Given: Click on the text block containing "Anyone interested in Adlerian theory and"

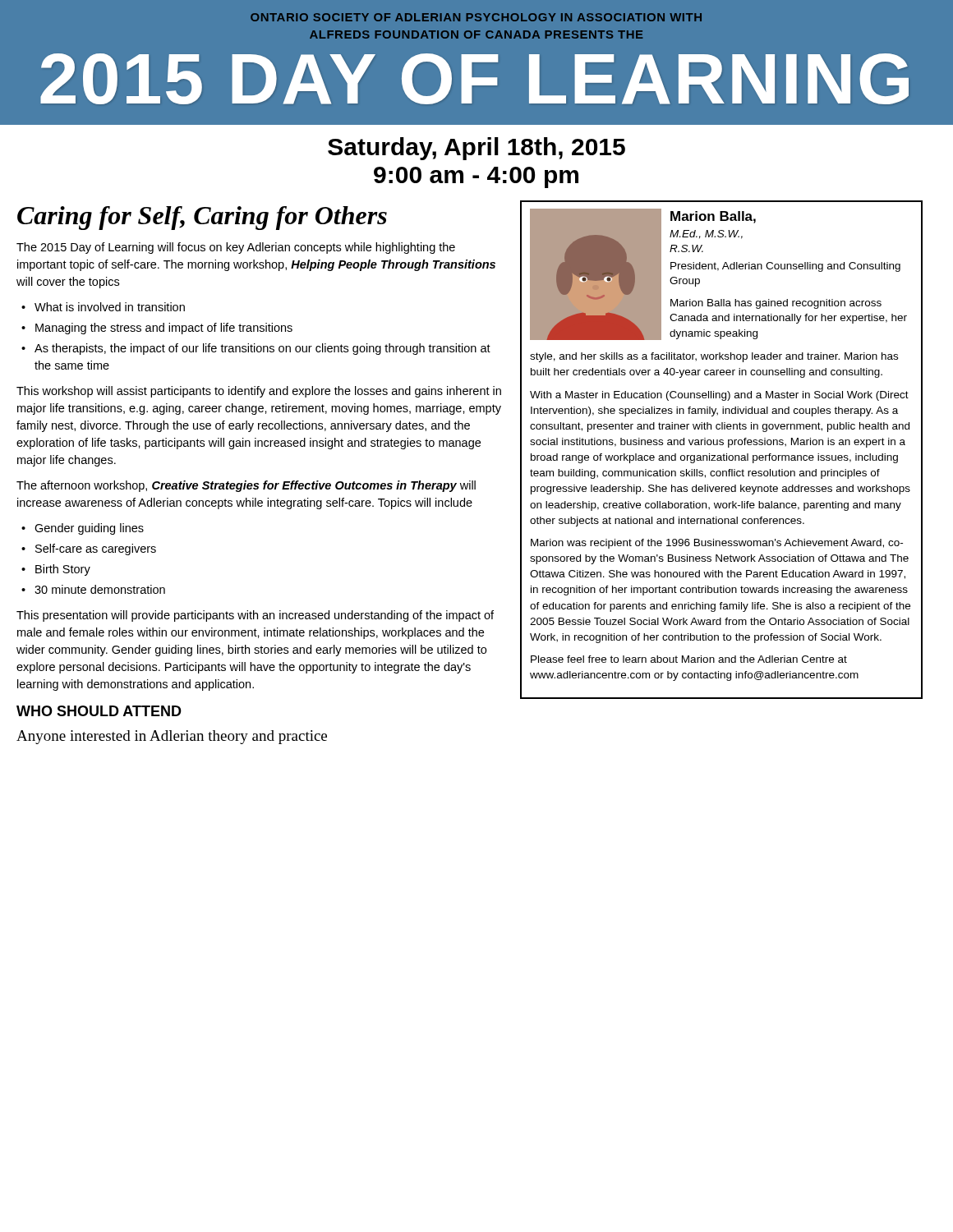Looking at the screenshot, I should pyautogui.click(x=172, y=736).
